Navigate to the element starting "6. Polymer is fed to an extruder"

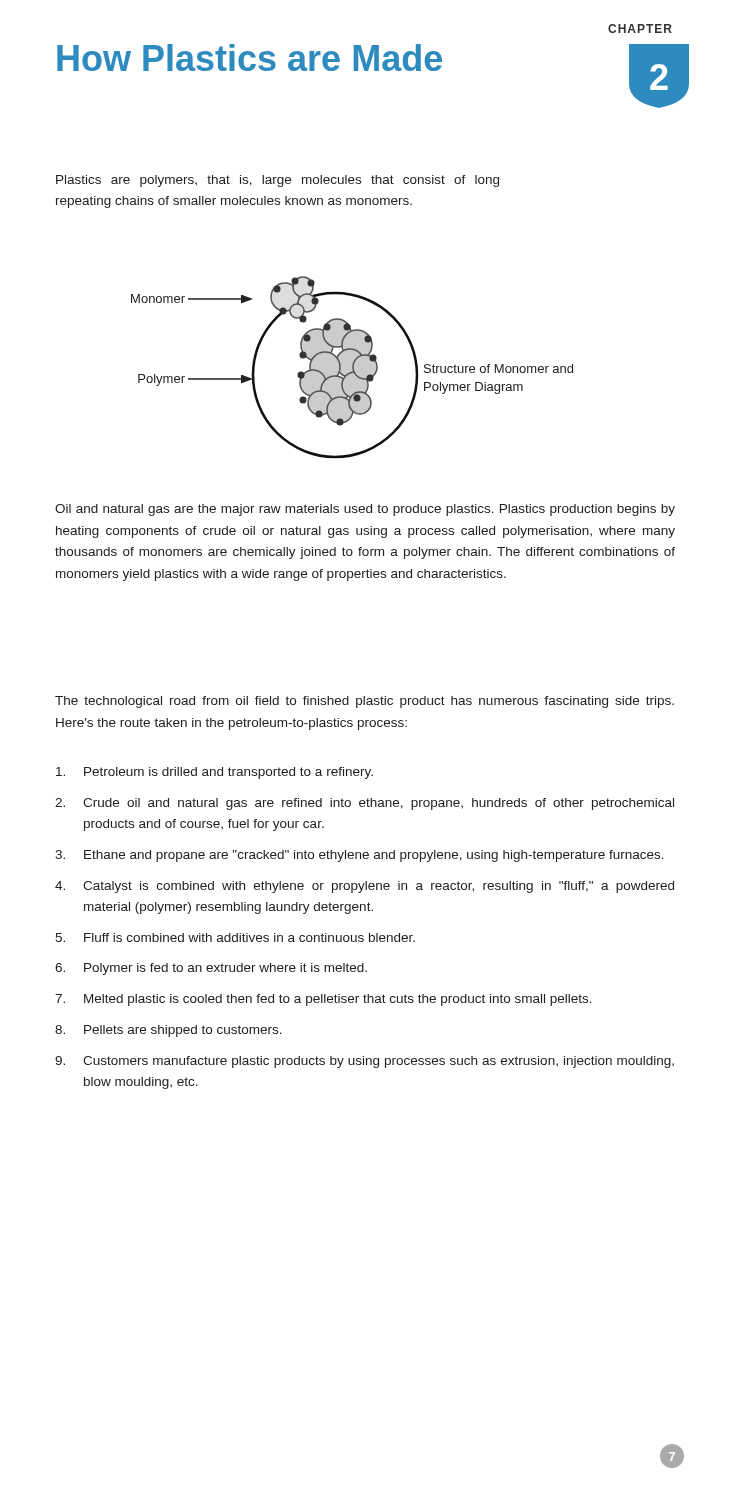click(365, 969)
